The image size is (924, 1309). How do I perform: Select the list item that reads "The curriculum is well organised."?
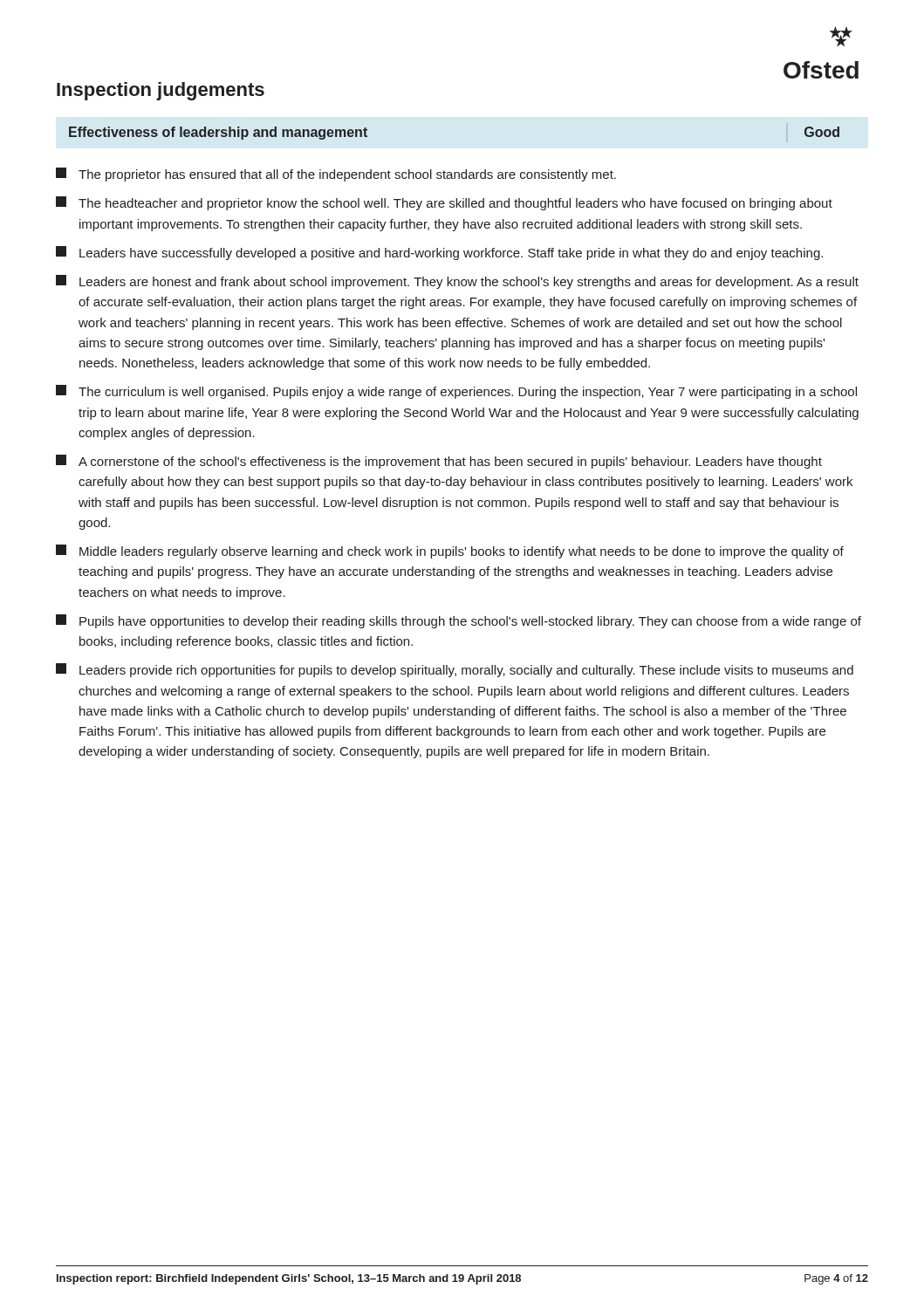pyautogui.click(x=462, y=412)
